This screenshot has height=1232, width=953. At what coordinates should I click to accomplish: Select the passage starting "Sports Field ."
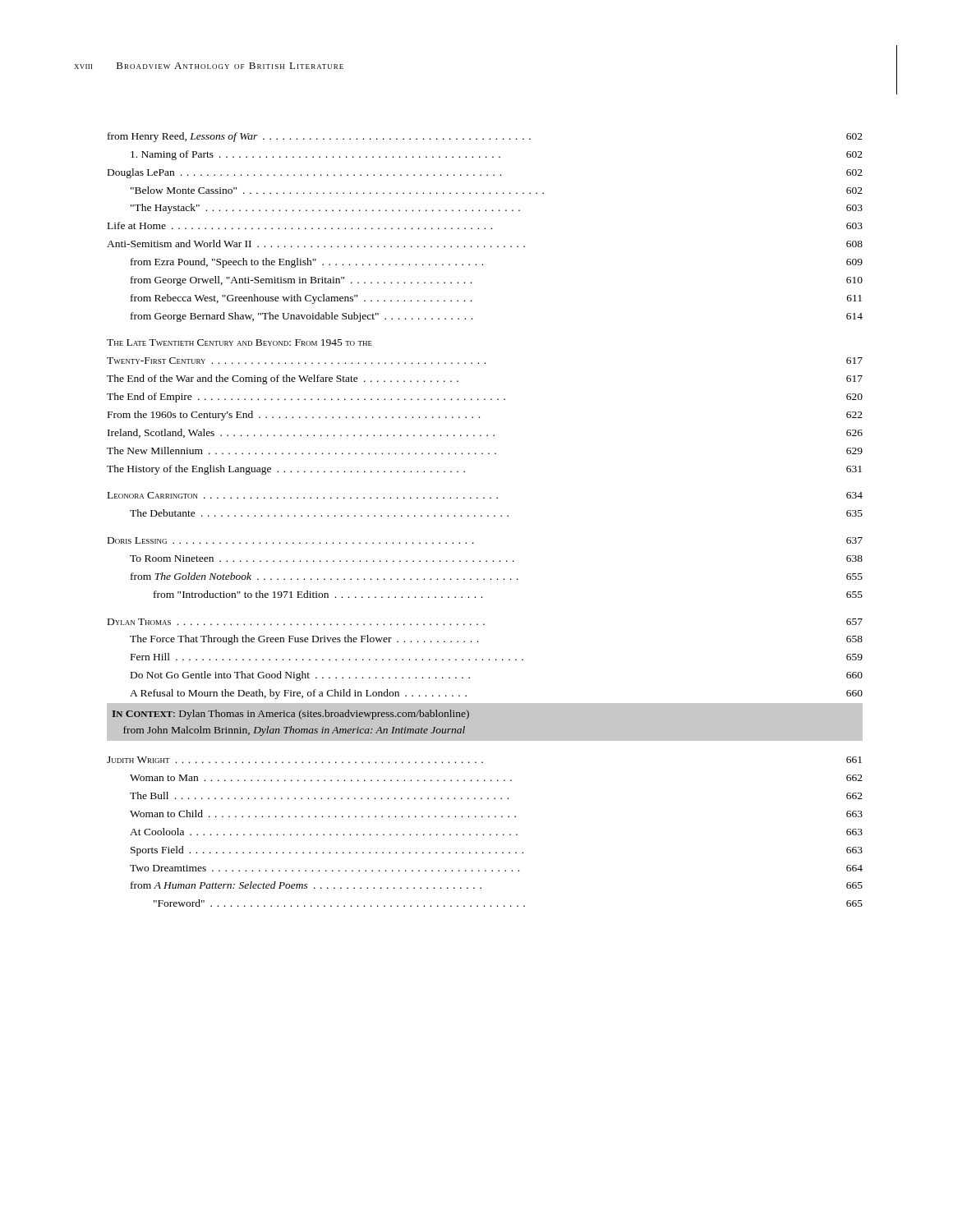click(x=485, y=850)
